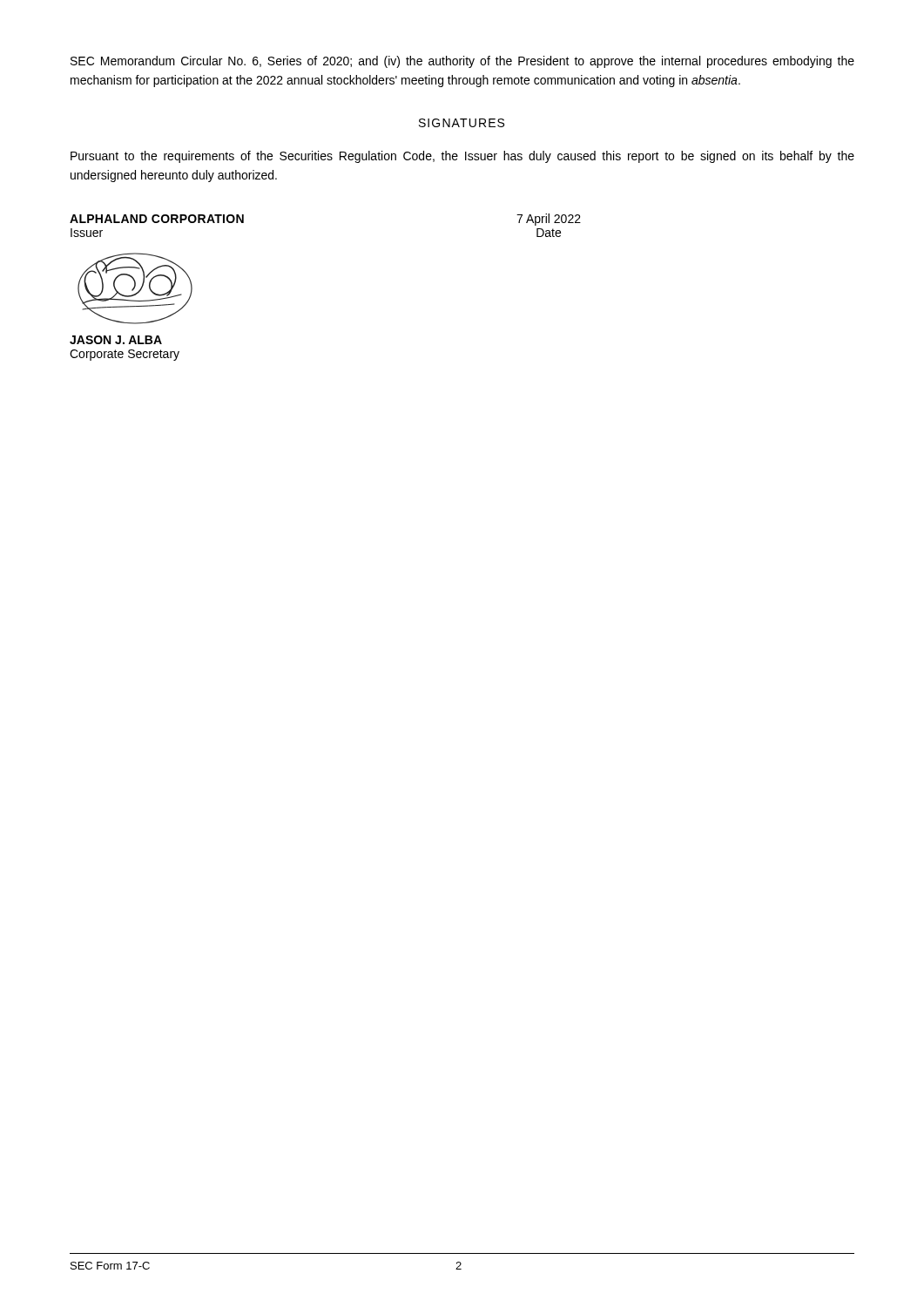Find the illustration
This screenshot has width=924, height=1307.
(x=157, y=288)
